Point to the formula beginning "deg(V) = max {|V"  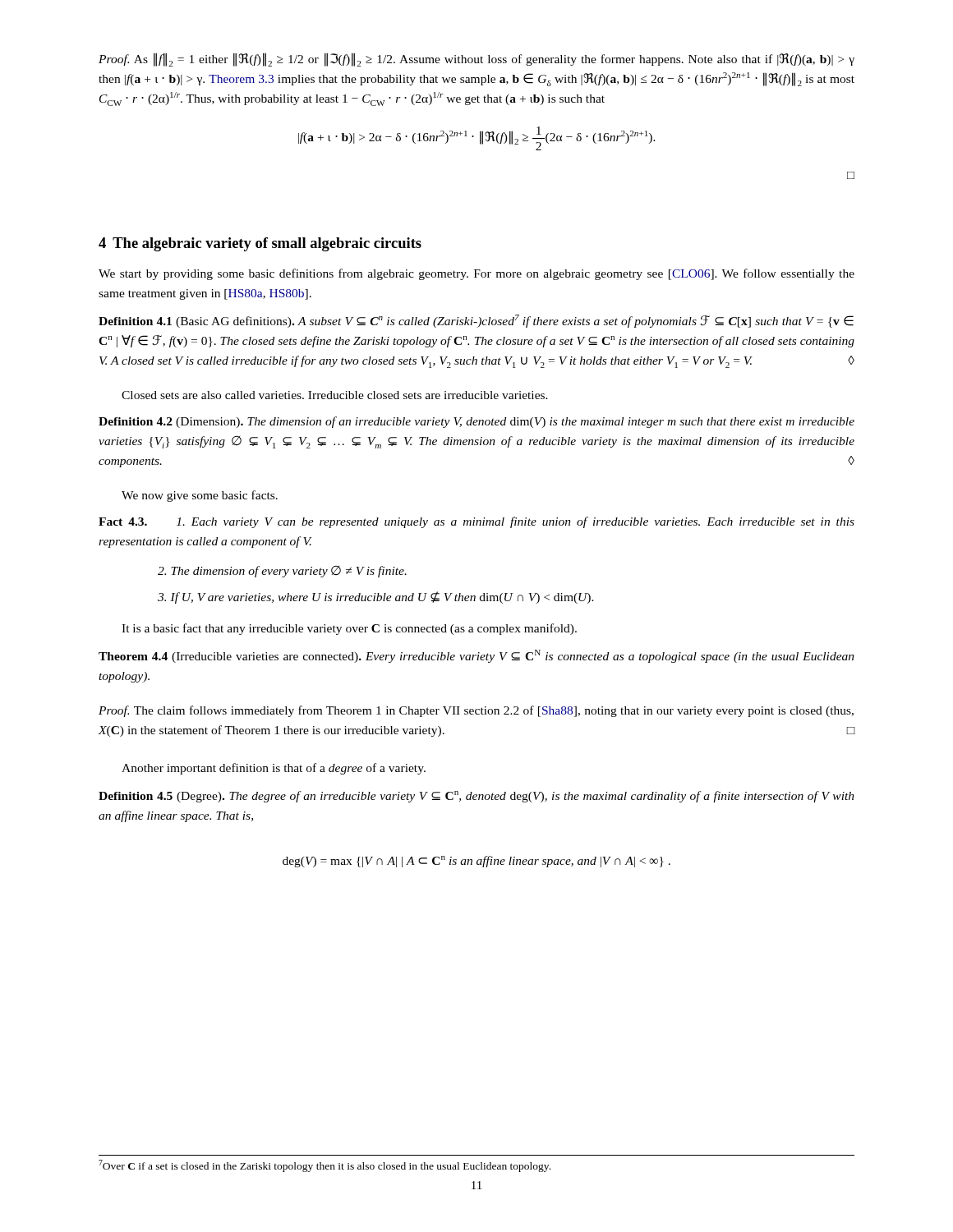[x=476, y=861]
